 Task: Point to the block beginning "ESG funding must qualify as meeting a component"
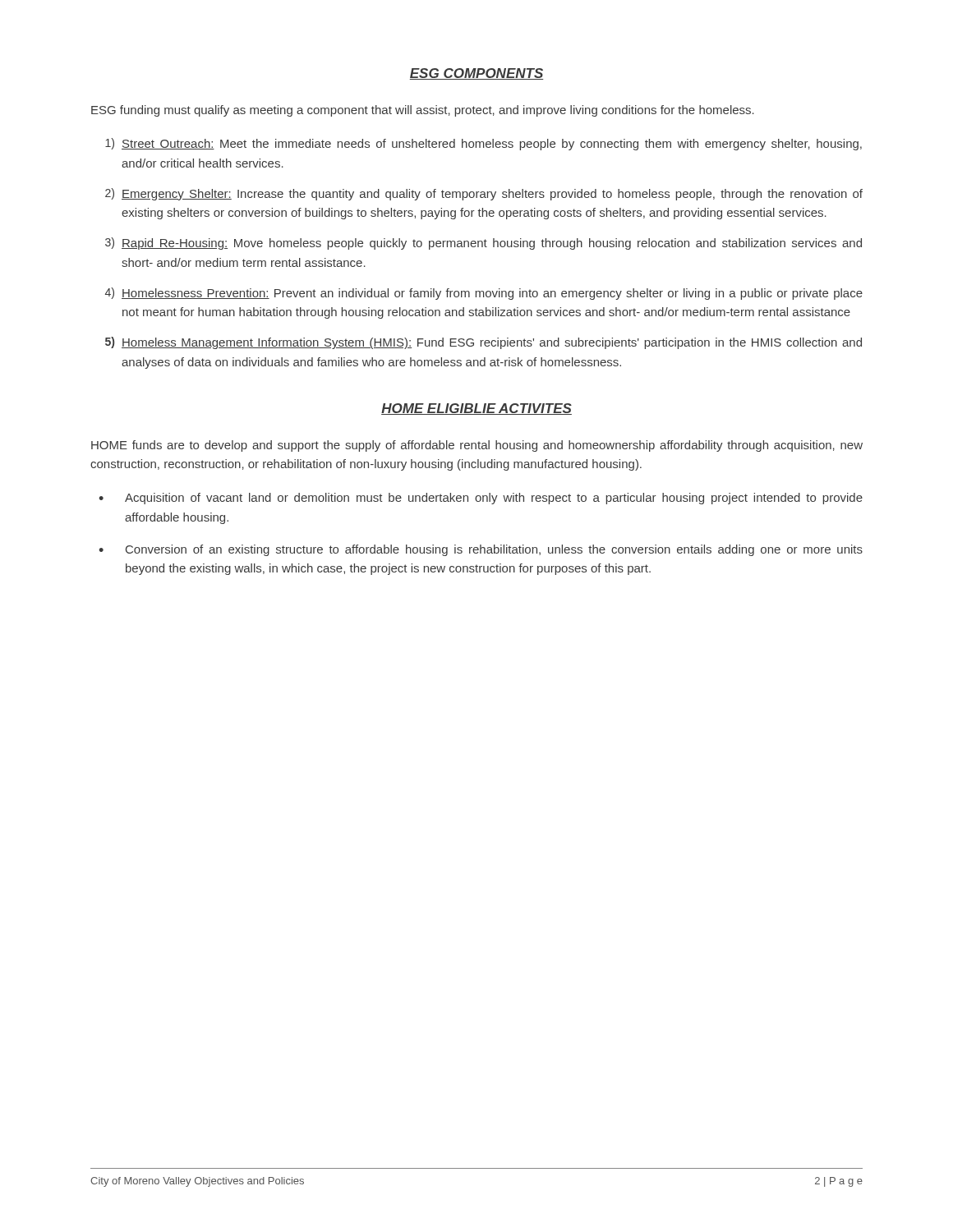423,110
